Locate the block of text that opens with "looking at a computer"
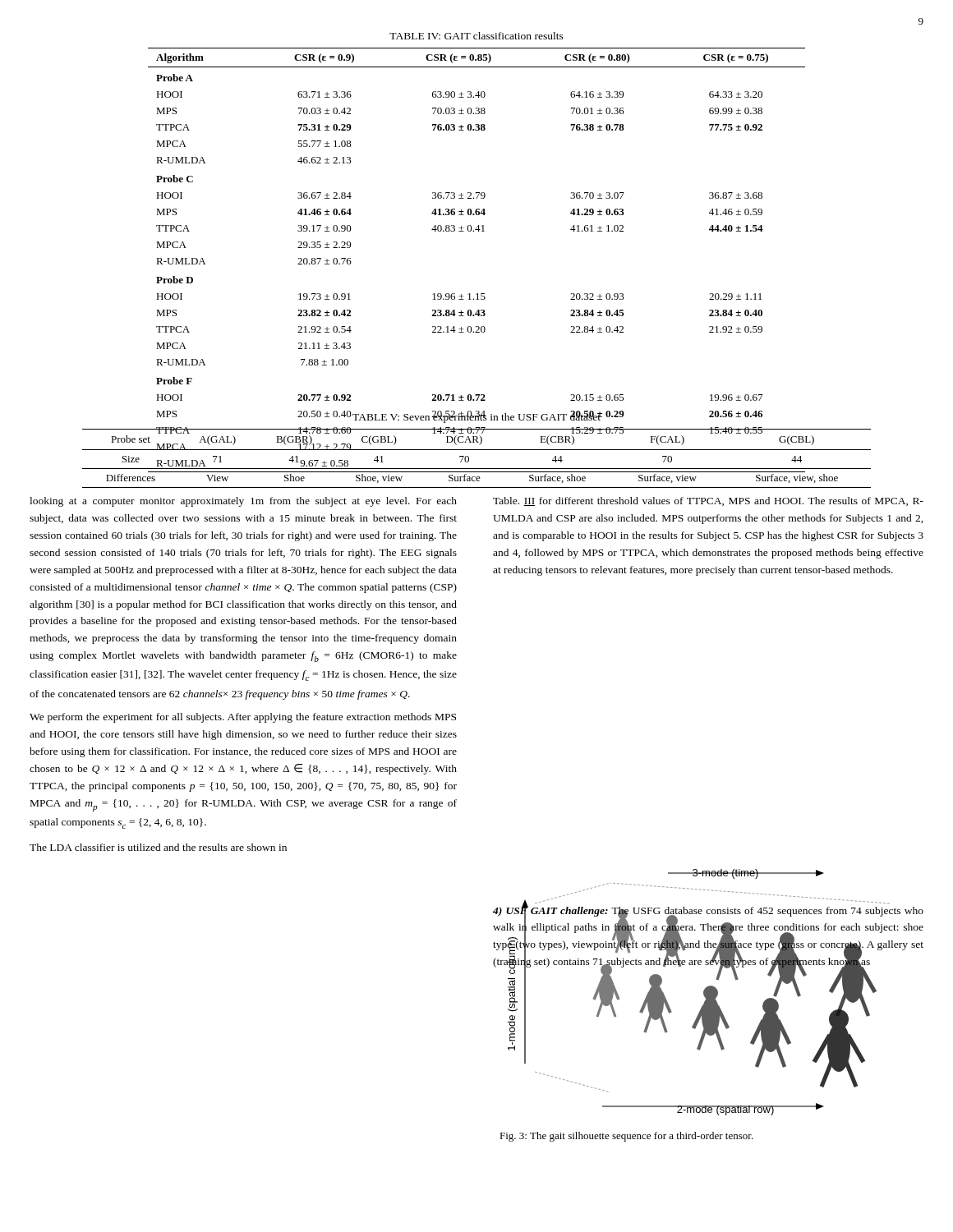 [x=243, y=675]
